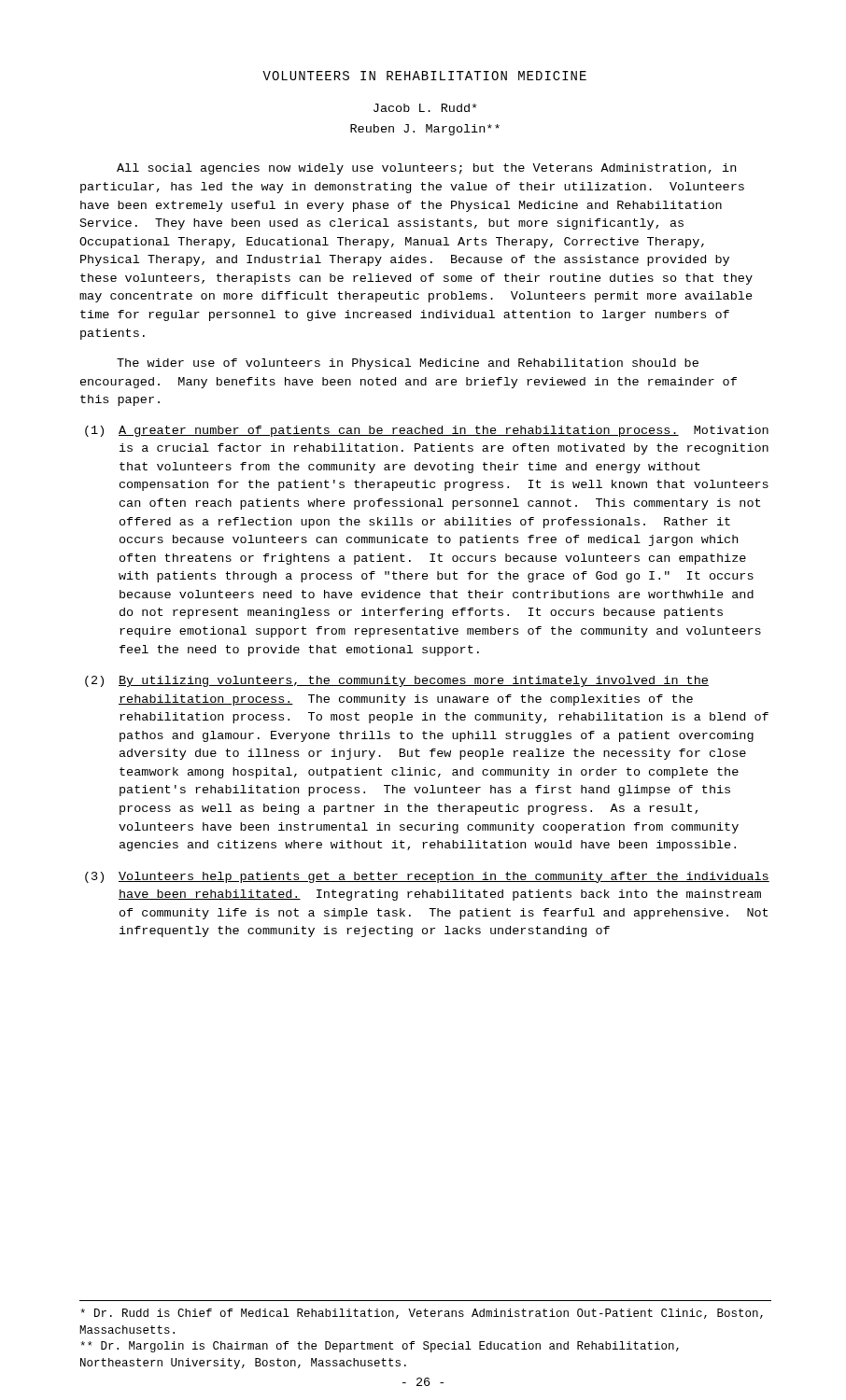
Task: Point to the block beginning "The wider use of volunteers in Physical"
Action: coord(408,382)
